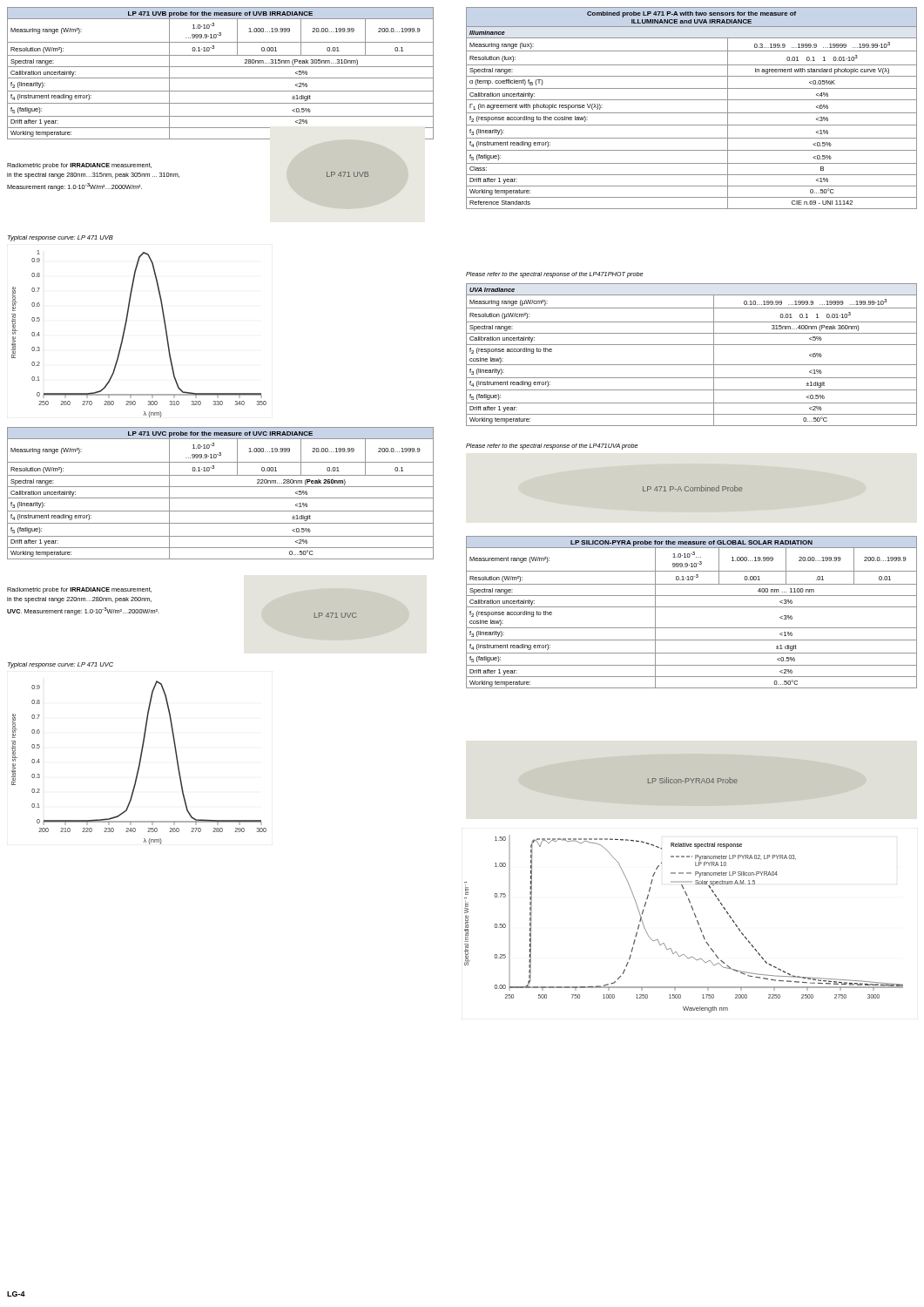Click where it says "Typical response curve: LP 471 UVB"
The height and width of the screenshot is (1307, 924).
click(60, 237)
